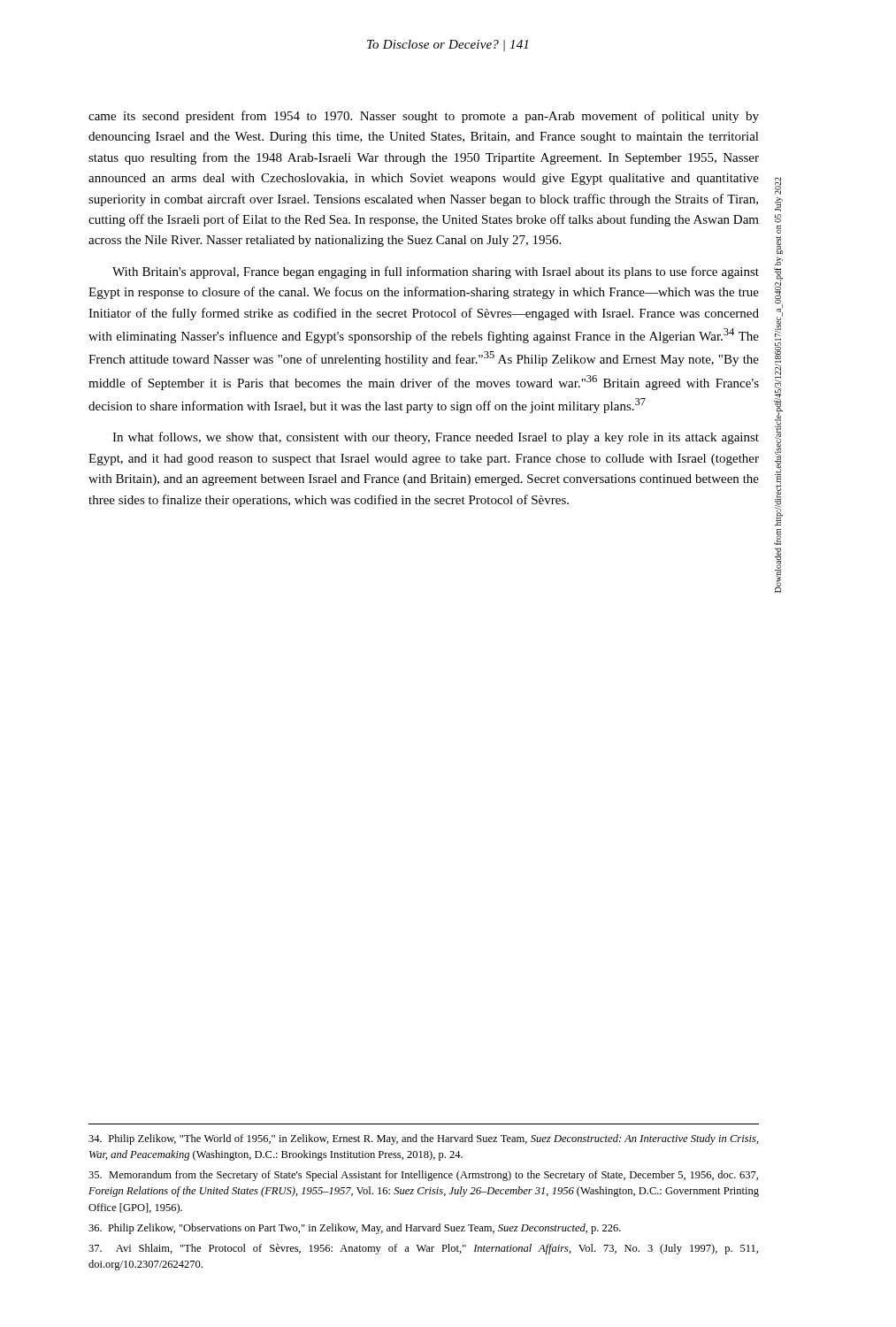This screenshot has height=1327, width=896.
Task: Find the text block containing "came its second"
Action: [x=424, y=308]
